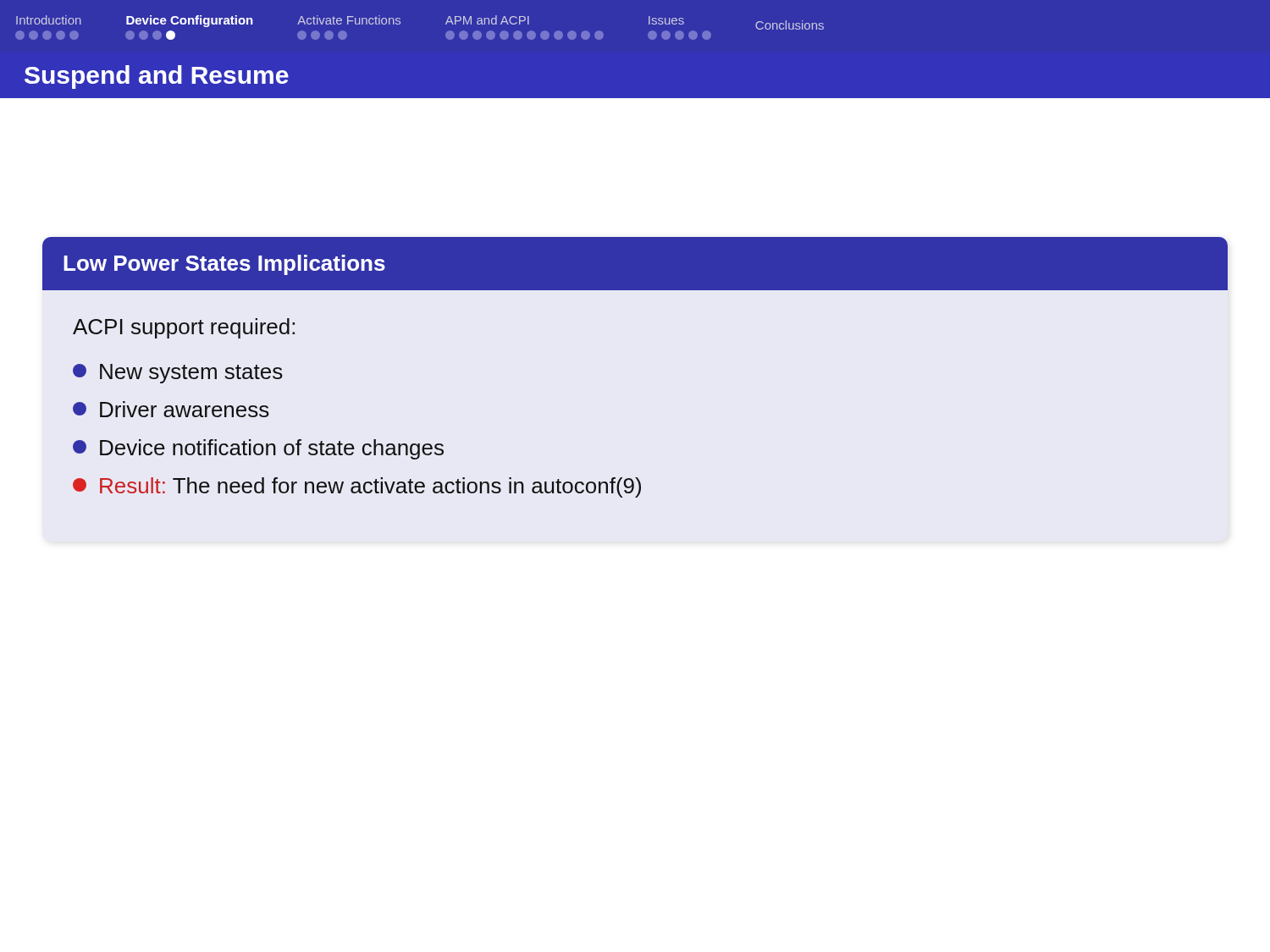Locate the text "New system states"
This screenshot has height=952, width=1270.
pyautogui.click(x=178, y=372)
